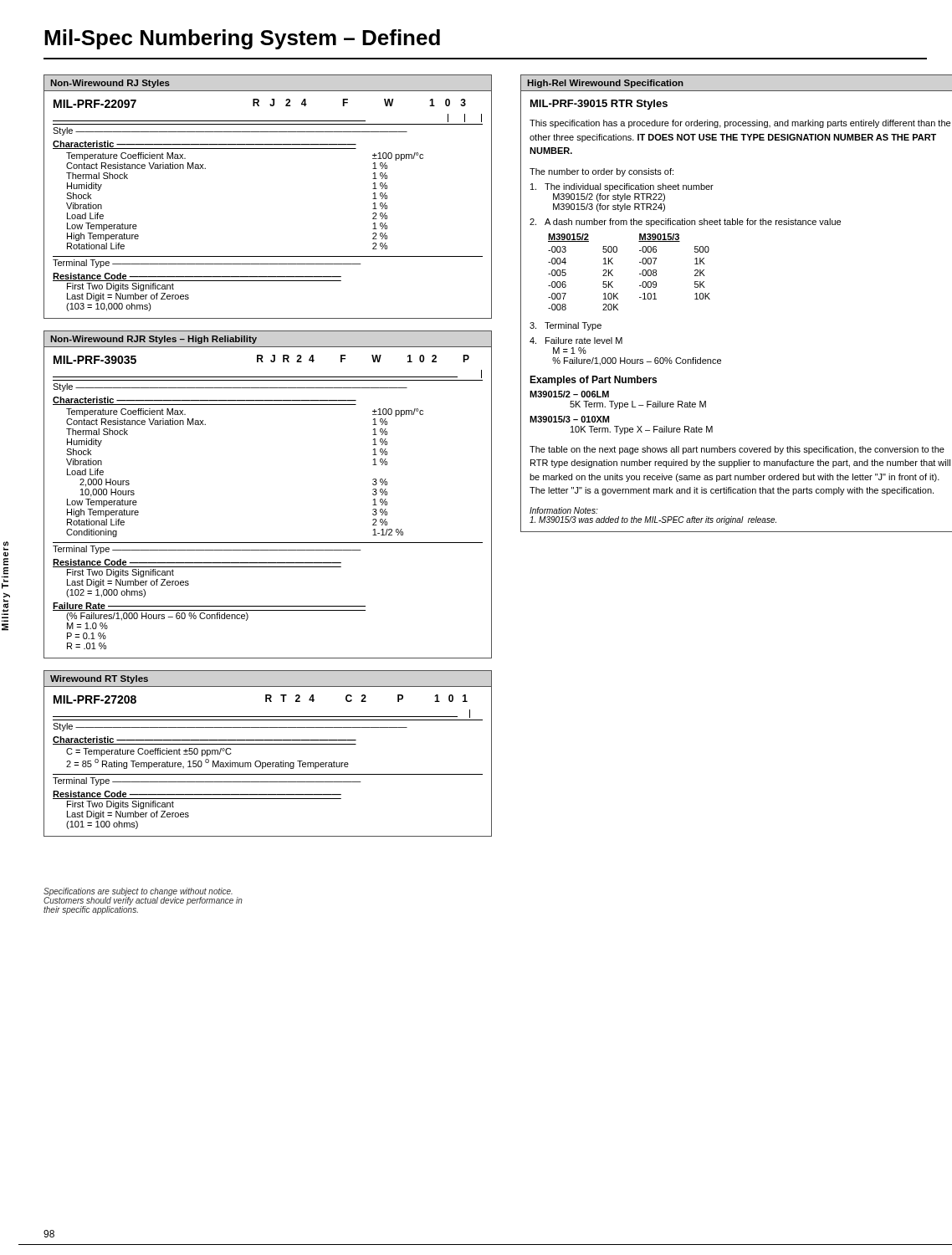Locate the text with the text "Military Trimmers"
Screen dimensions: 1255x952
click(5, 586)
